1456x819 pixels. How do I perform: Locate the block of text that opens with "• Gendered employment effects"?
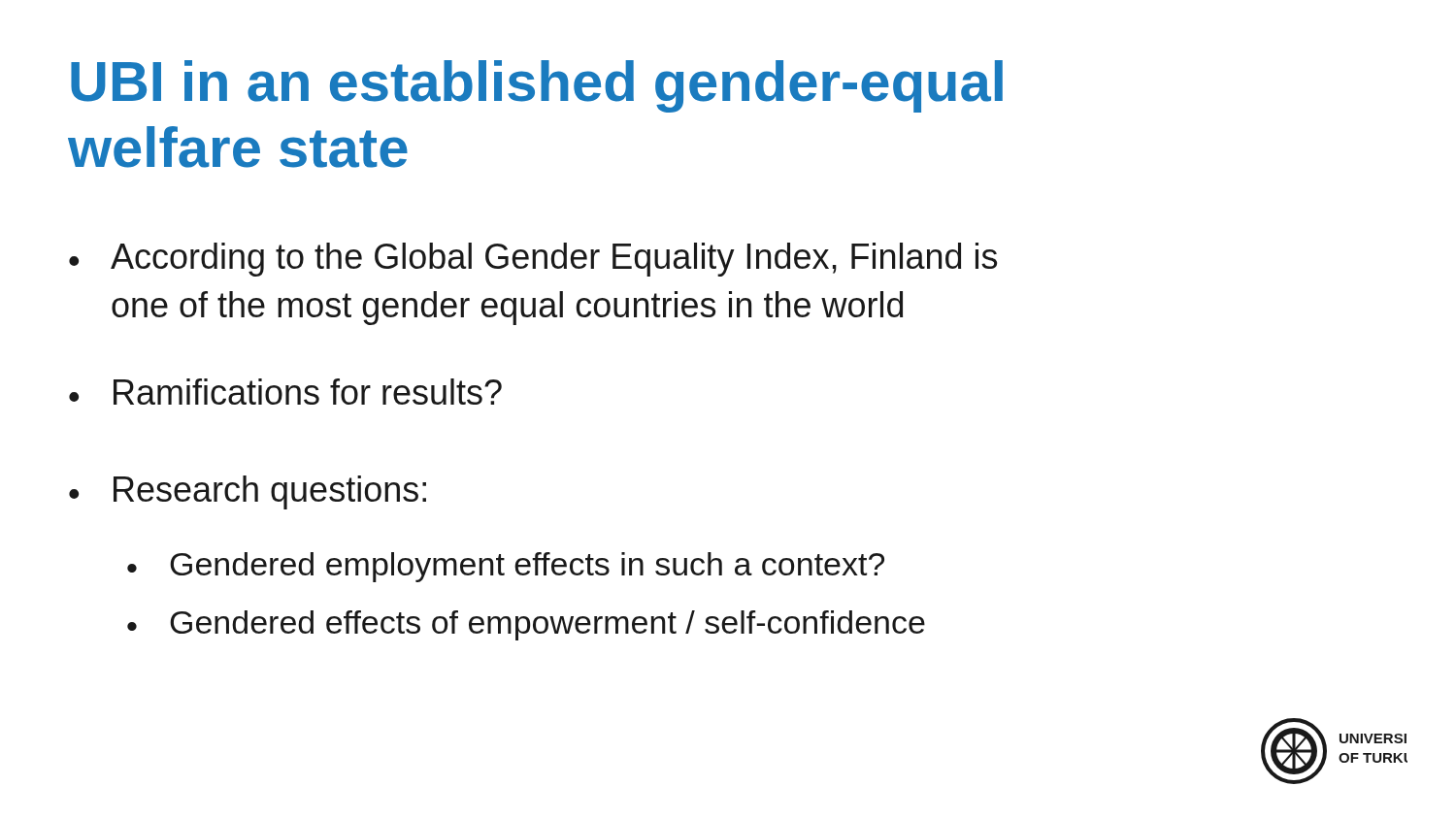click(x=506, y=567)
